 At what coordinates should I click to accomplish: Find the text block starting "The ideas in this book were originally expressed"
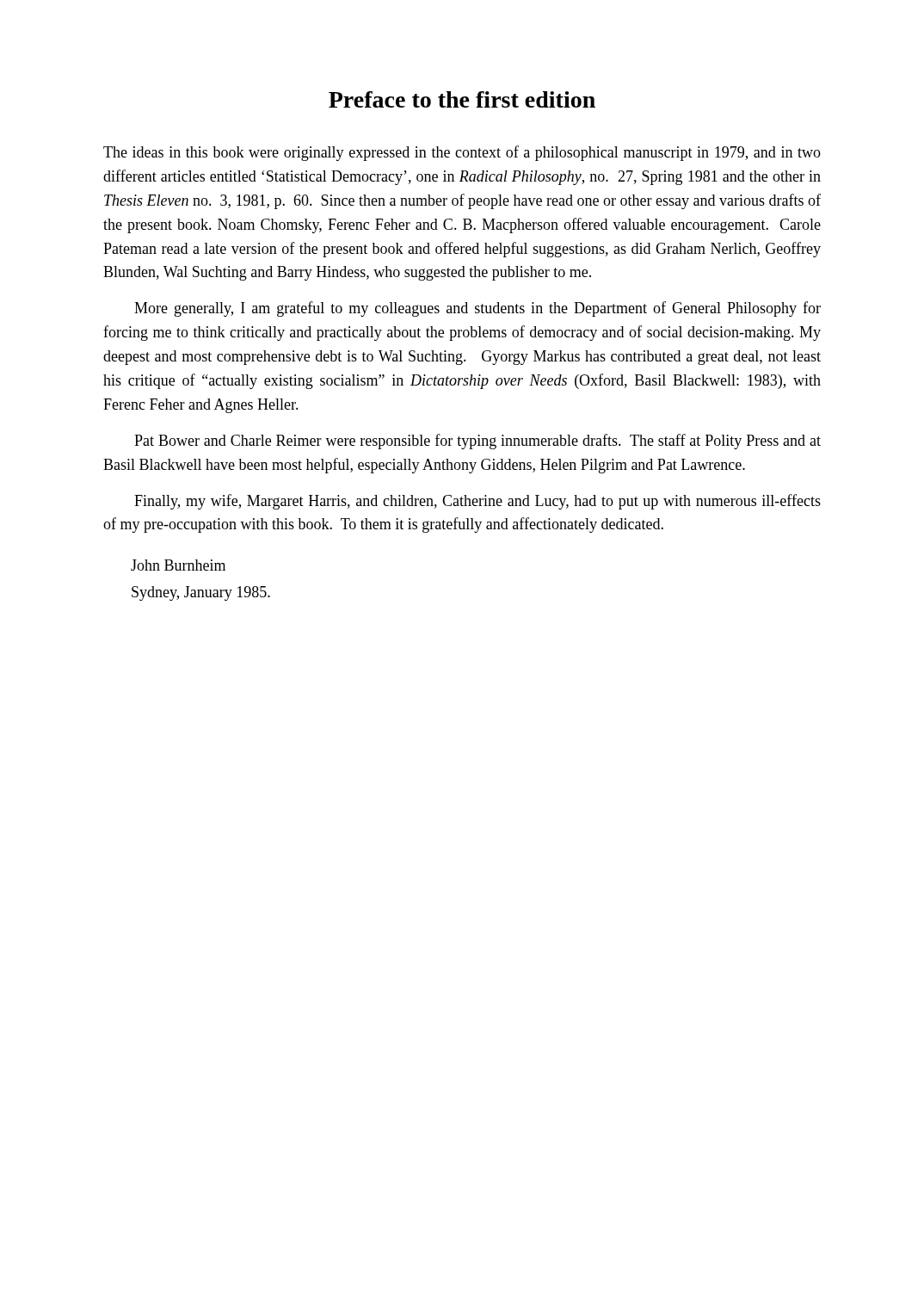(x=462, y=212)
